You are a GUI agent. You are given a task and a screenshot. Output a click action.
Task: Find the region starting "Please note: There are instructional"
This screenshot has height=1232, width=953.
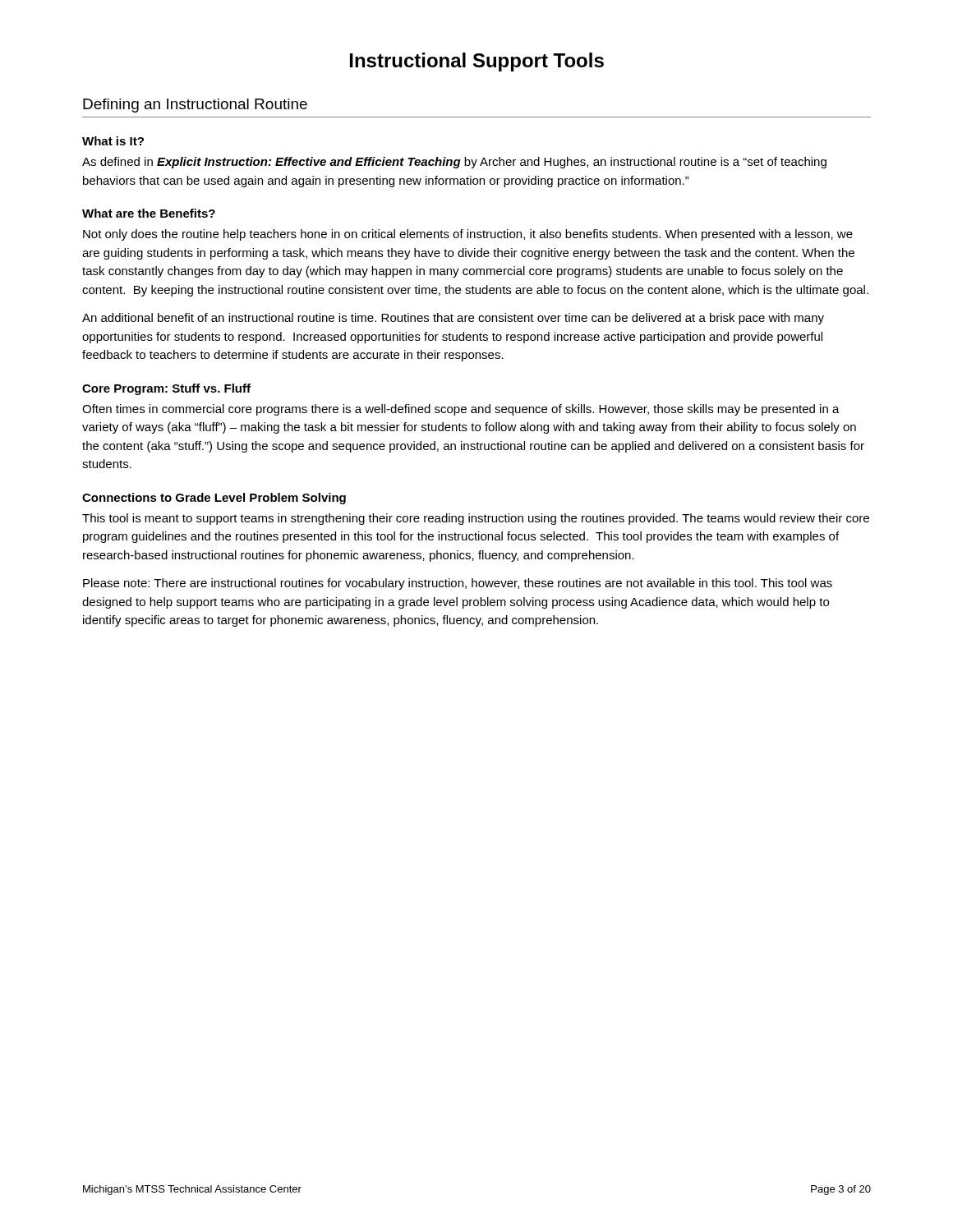457,601
